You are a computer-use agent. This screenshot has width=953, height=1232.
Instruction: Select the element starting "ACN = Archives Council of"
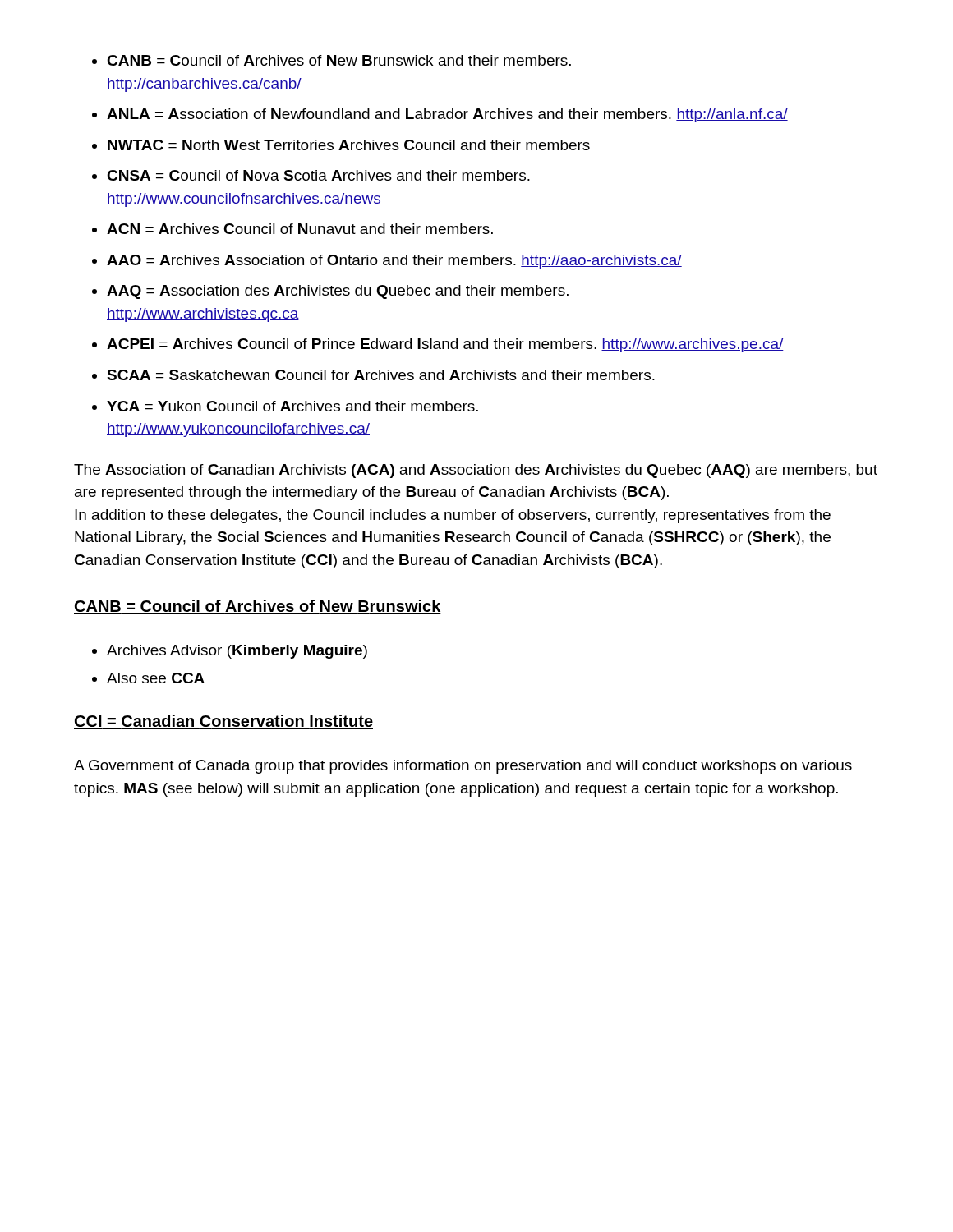pyautogui.click(x=493, y=229)
